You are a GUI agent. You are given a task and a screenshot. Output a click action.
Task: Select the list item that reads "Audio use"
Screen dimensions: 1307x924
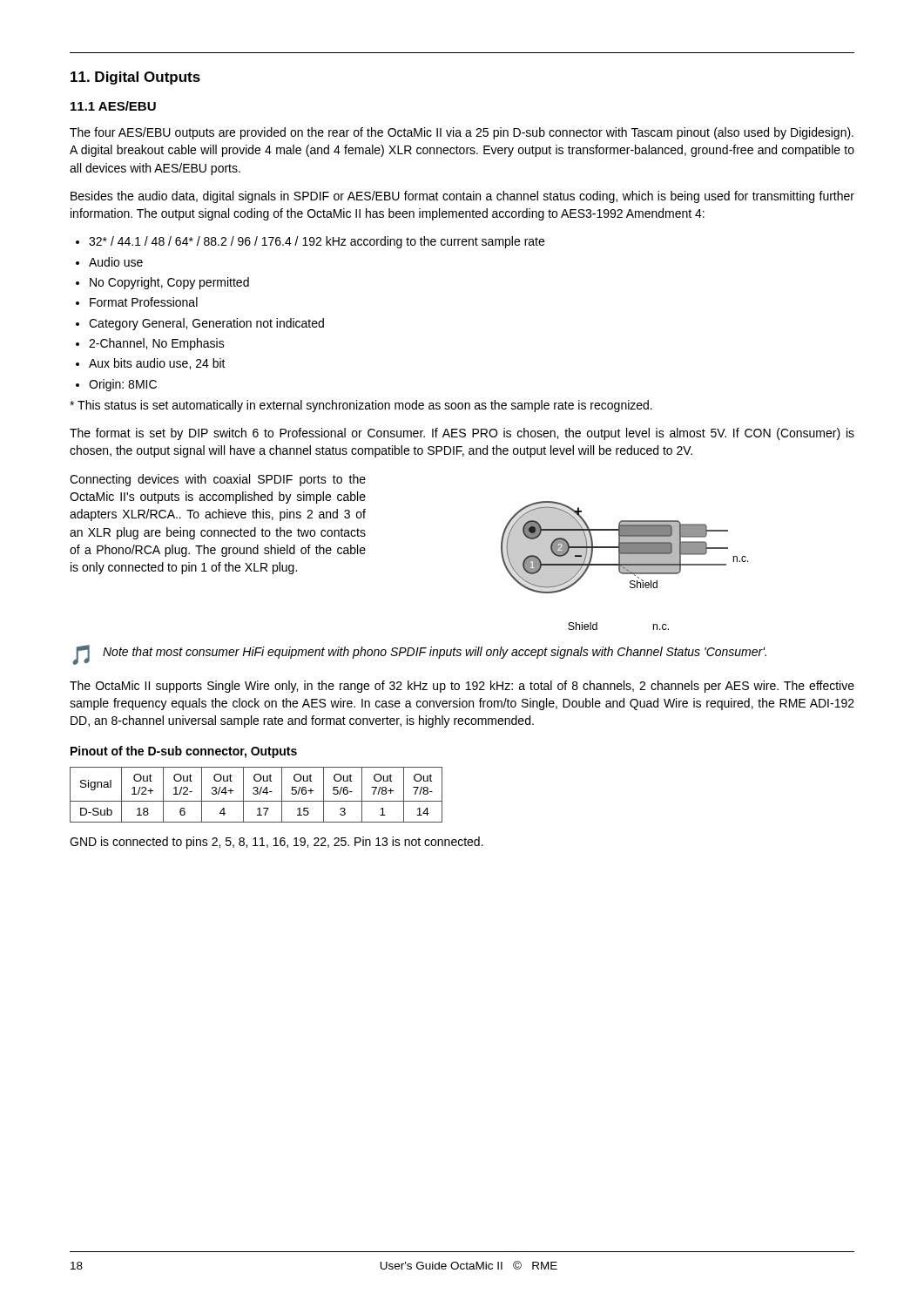[116, 262]
